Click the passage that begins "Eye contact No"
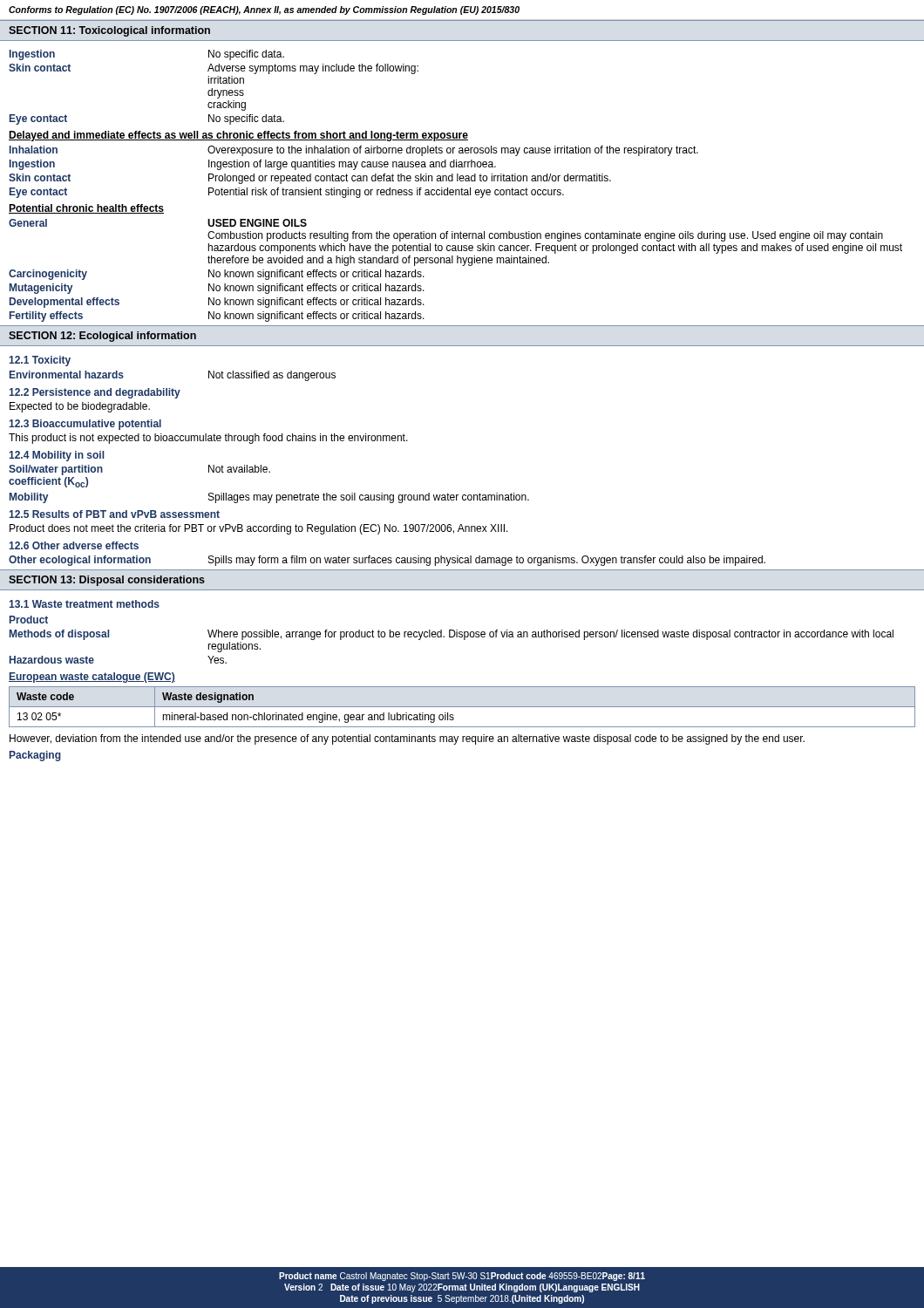 (x=36, y=119)
